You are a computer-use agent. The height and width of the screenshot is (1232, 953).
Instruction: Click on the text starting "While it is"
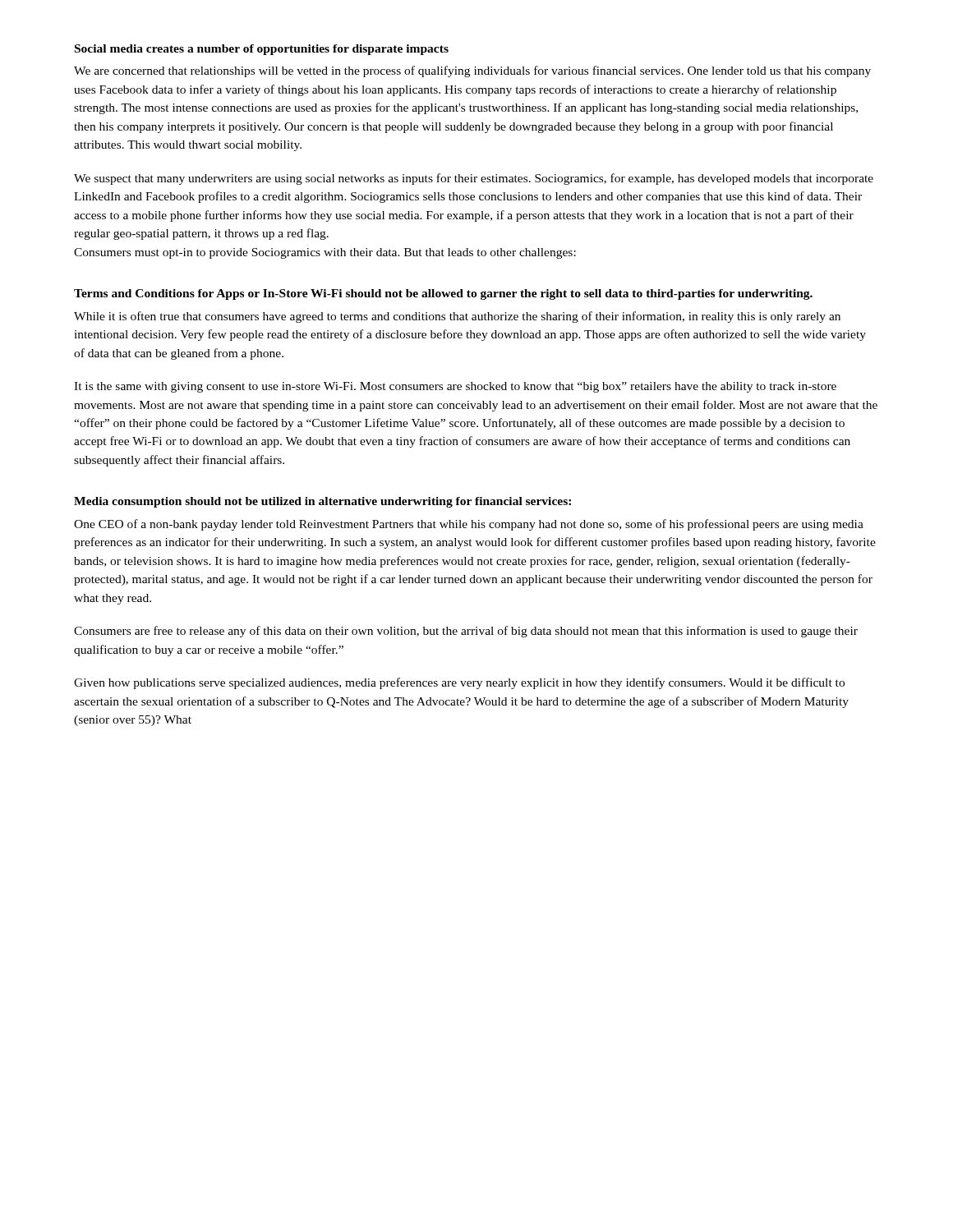(x=470, y=334)
